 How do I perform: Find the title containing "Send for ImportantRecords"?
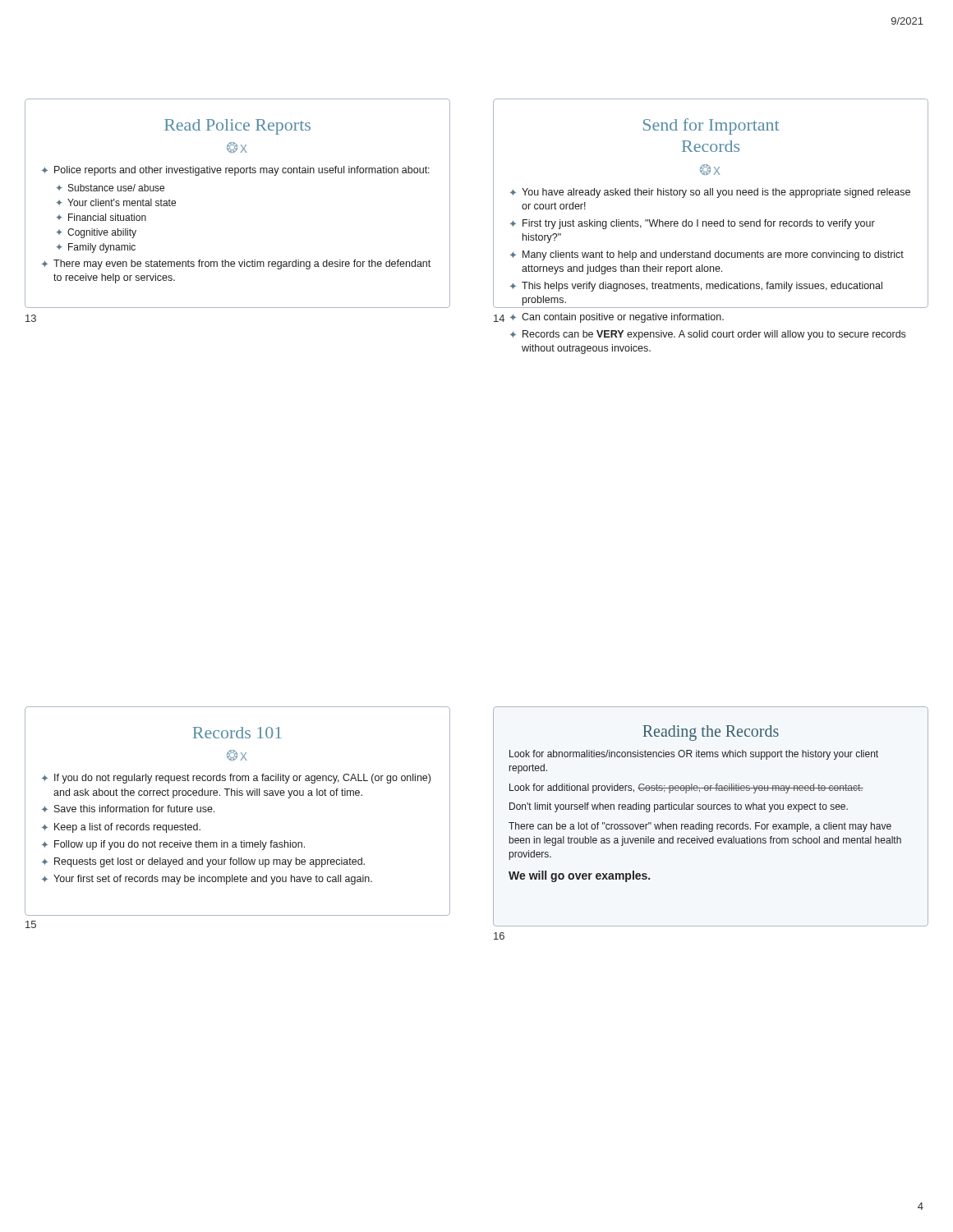(x=711, y=135)
